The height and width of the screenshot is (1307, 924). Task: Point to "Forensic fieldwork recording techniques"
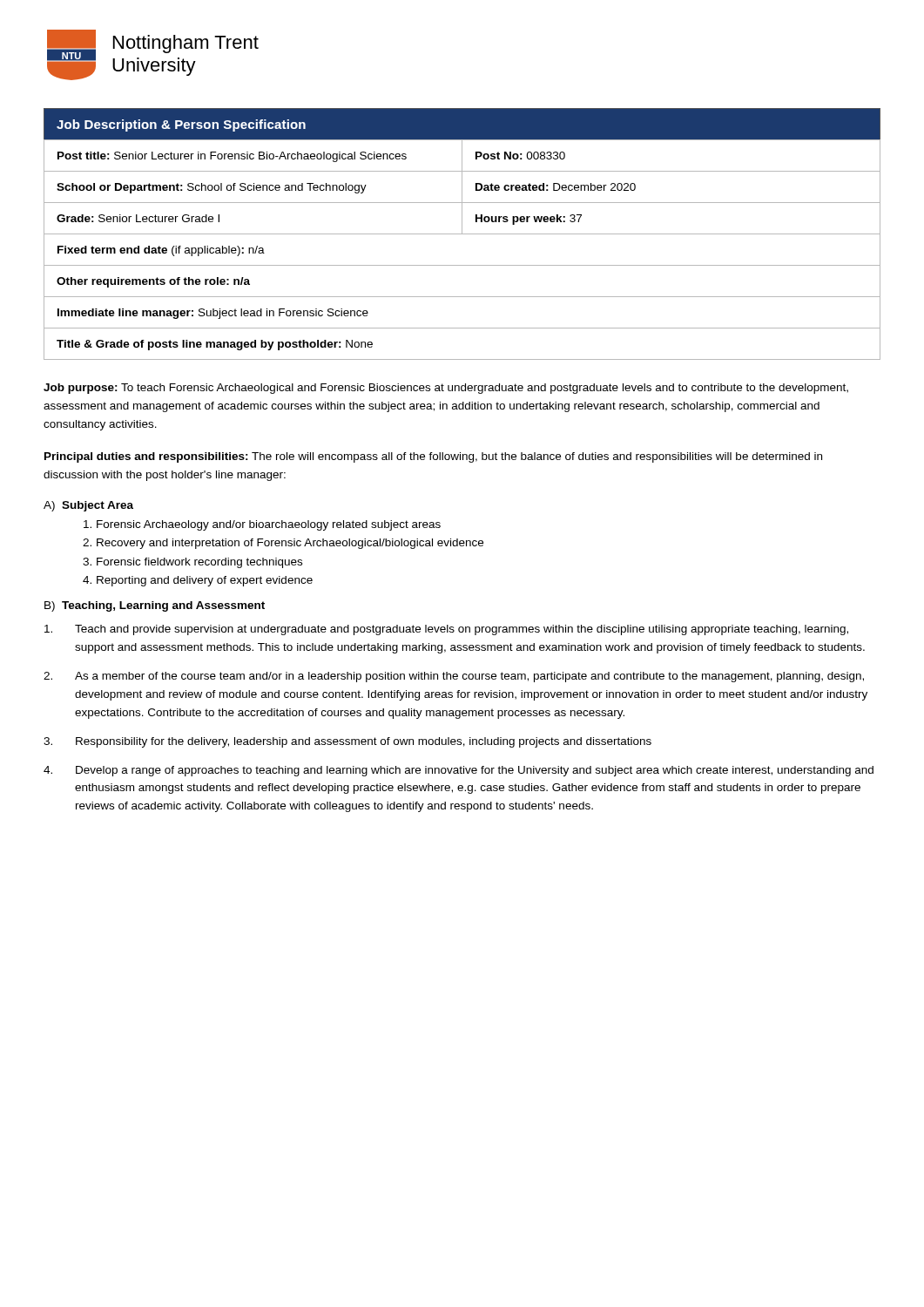(x=199, y=563)
